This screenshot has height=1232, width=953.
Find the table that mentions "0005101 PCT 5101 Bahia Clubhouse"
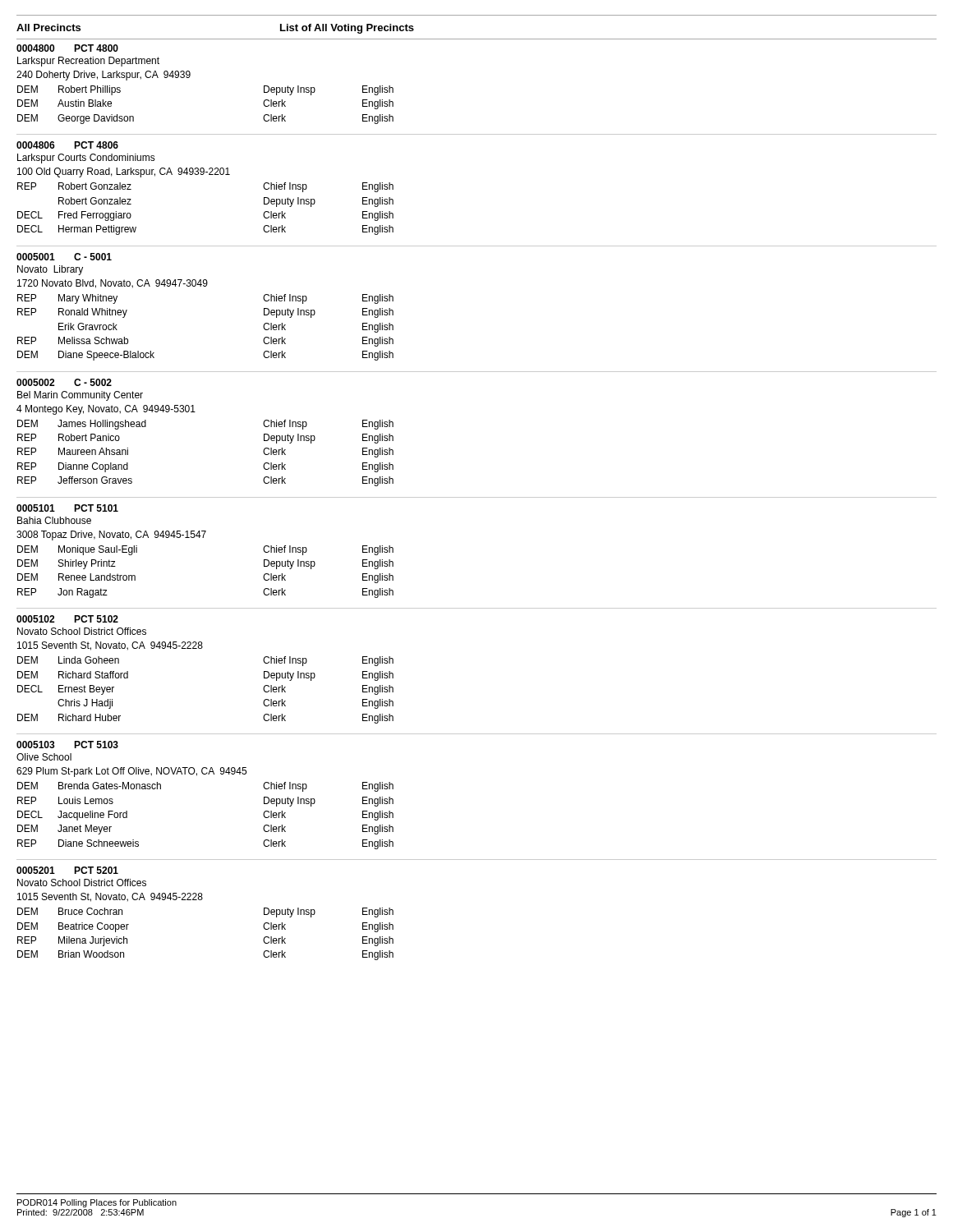tap(476, 551)
